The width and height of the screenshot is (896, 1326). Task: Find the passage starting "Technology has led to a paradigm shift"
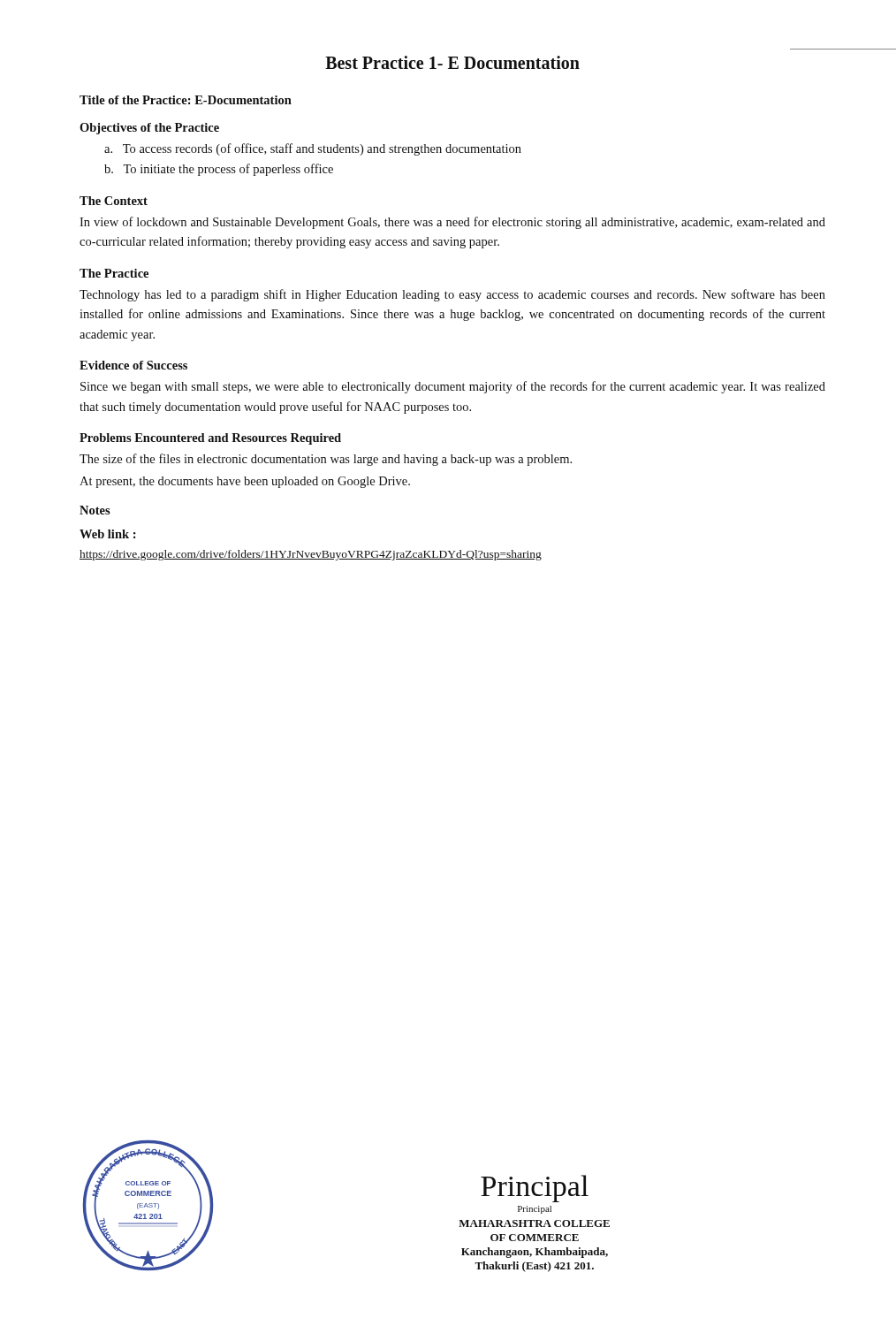coord(452,314)
